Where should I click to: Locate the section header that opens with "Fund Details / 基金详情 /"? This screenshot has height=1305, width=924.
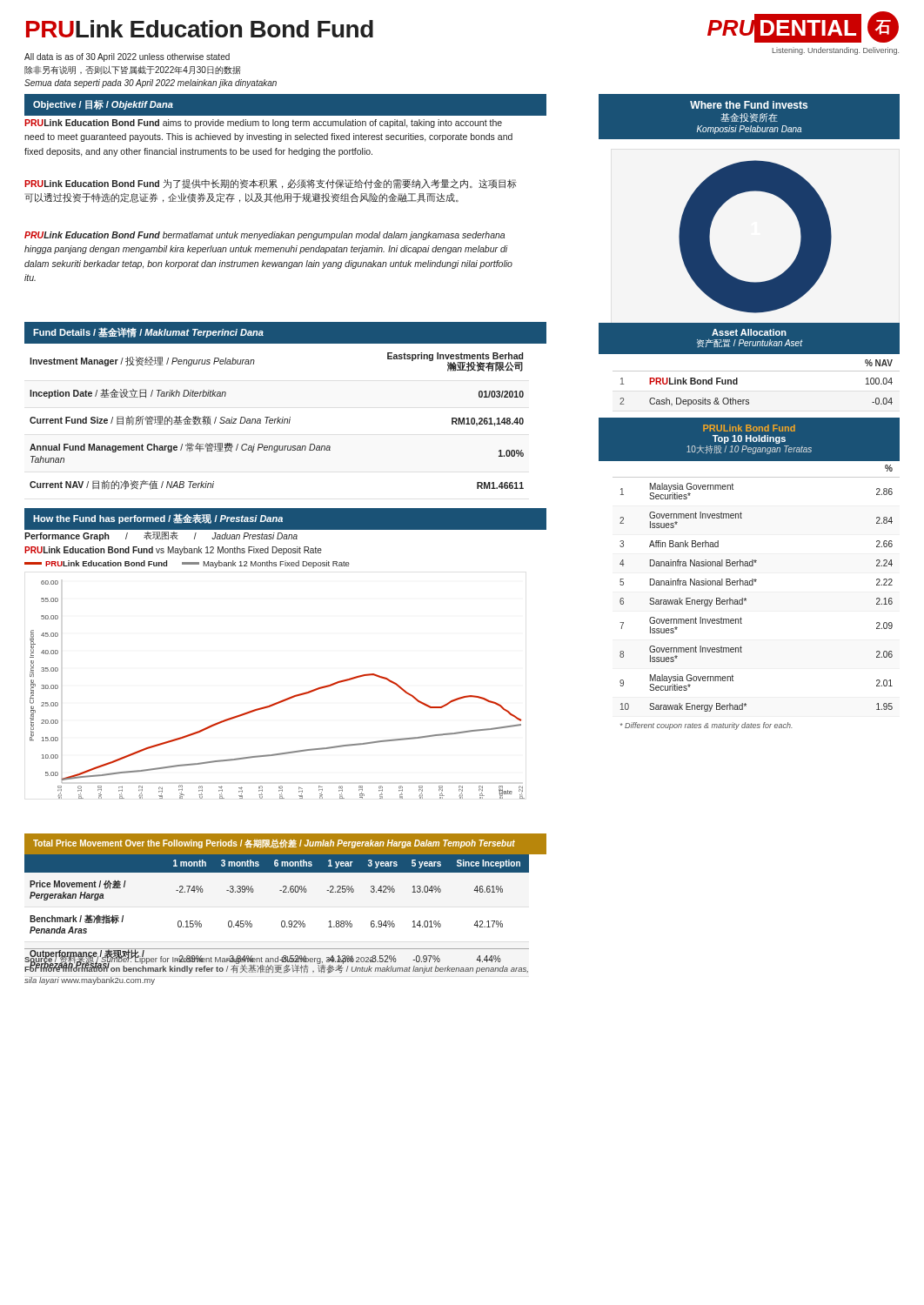[x=148, y=332]
